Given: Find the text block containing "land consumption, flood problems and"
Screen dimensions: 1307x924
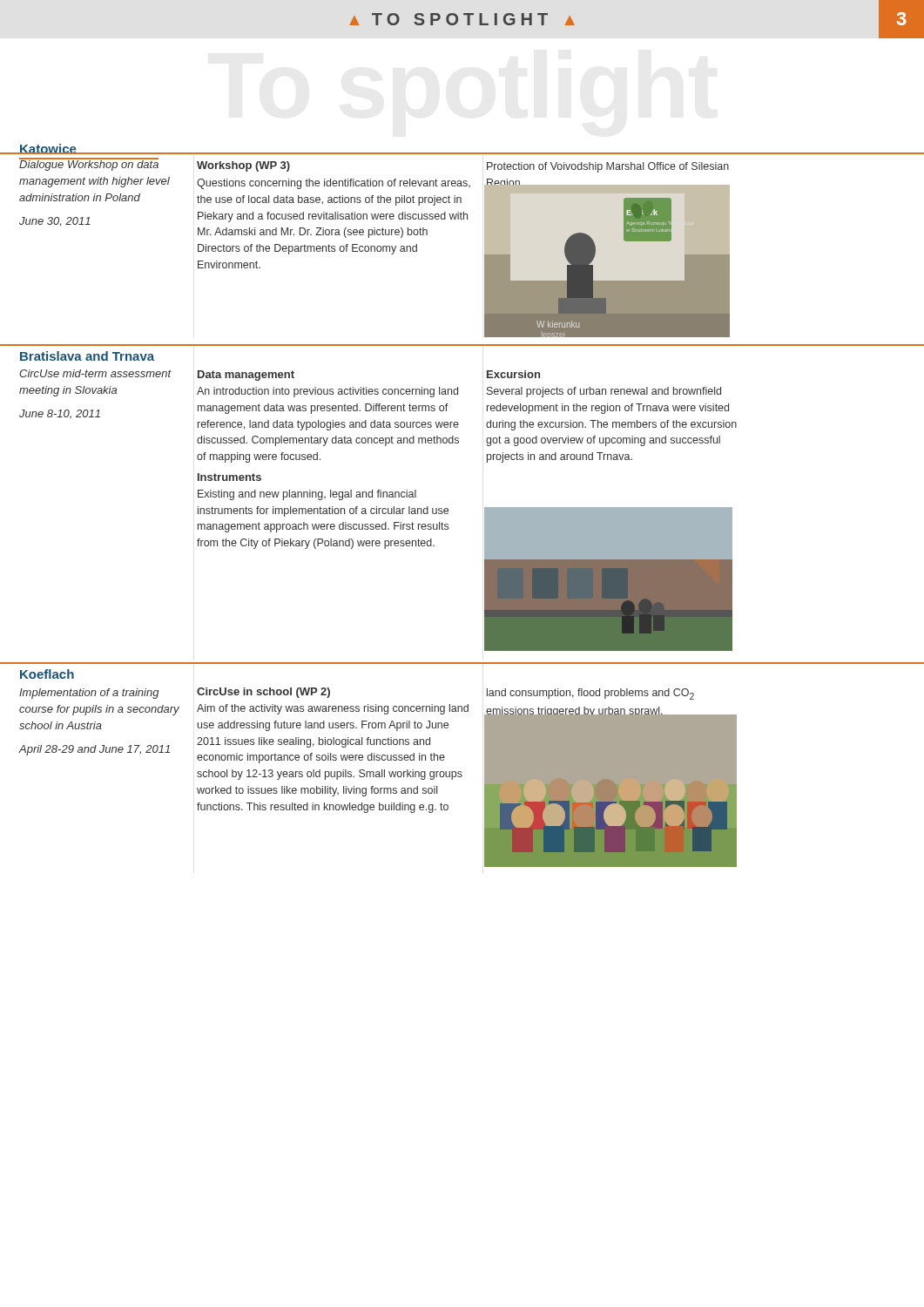Looking at the screenshot, I should coord(612,702).
